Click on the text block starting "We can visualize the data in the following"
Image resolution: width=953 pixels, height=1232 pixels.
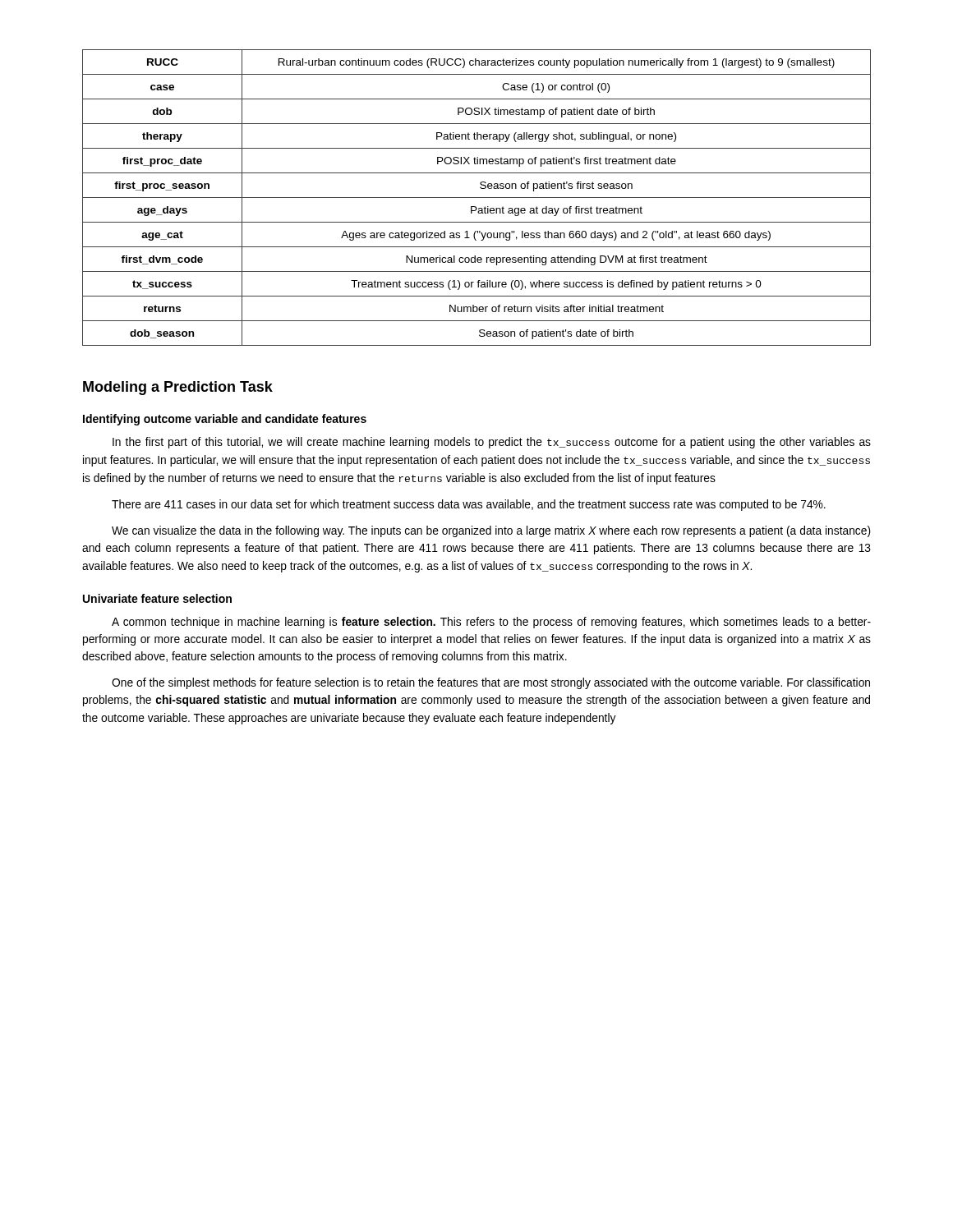[476, 549]
